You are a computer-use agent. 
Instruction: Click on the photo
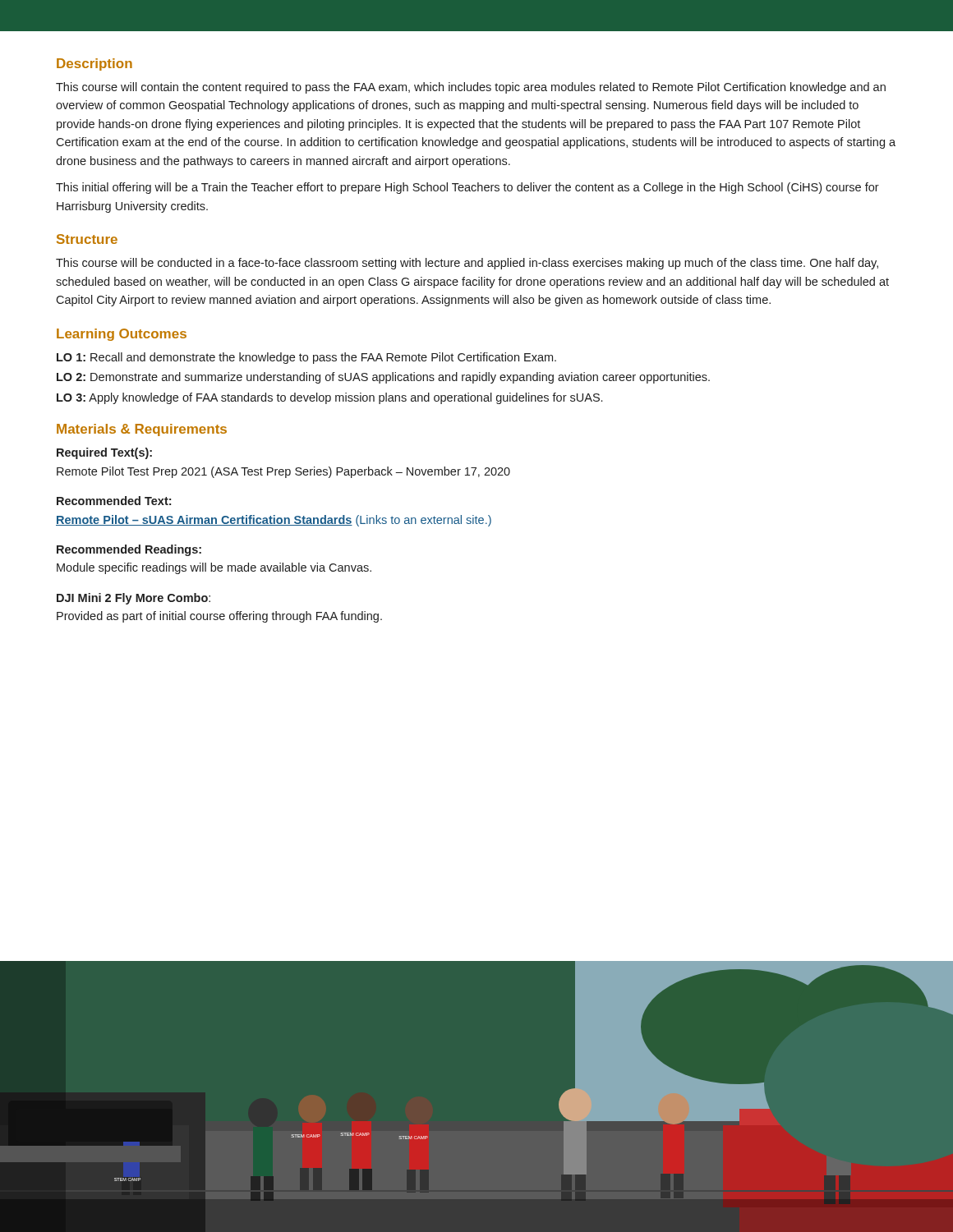(476, 1096)
